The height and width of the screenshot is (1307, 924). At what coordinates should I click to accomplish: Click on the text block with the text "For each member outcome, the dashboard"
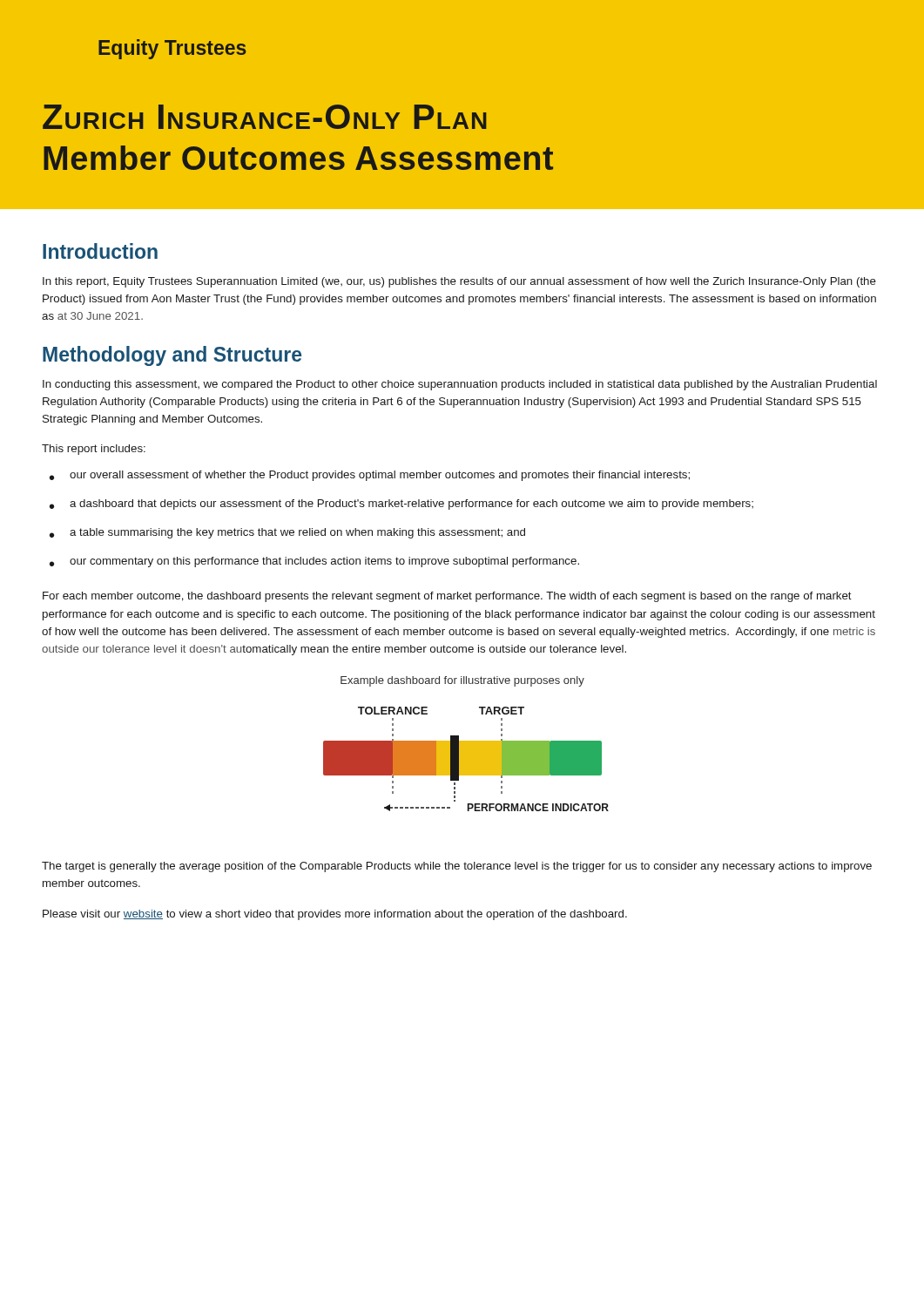pos(459,622)
